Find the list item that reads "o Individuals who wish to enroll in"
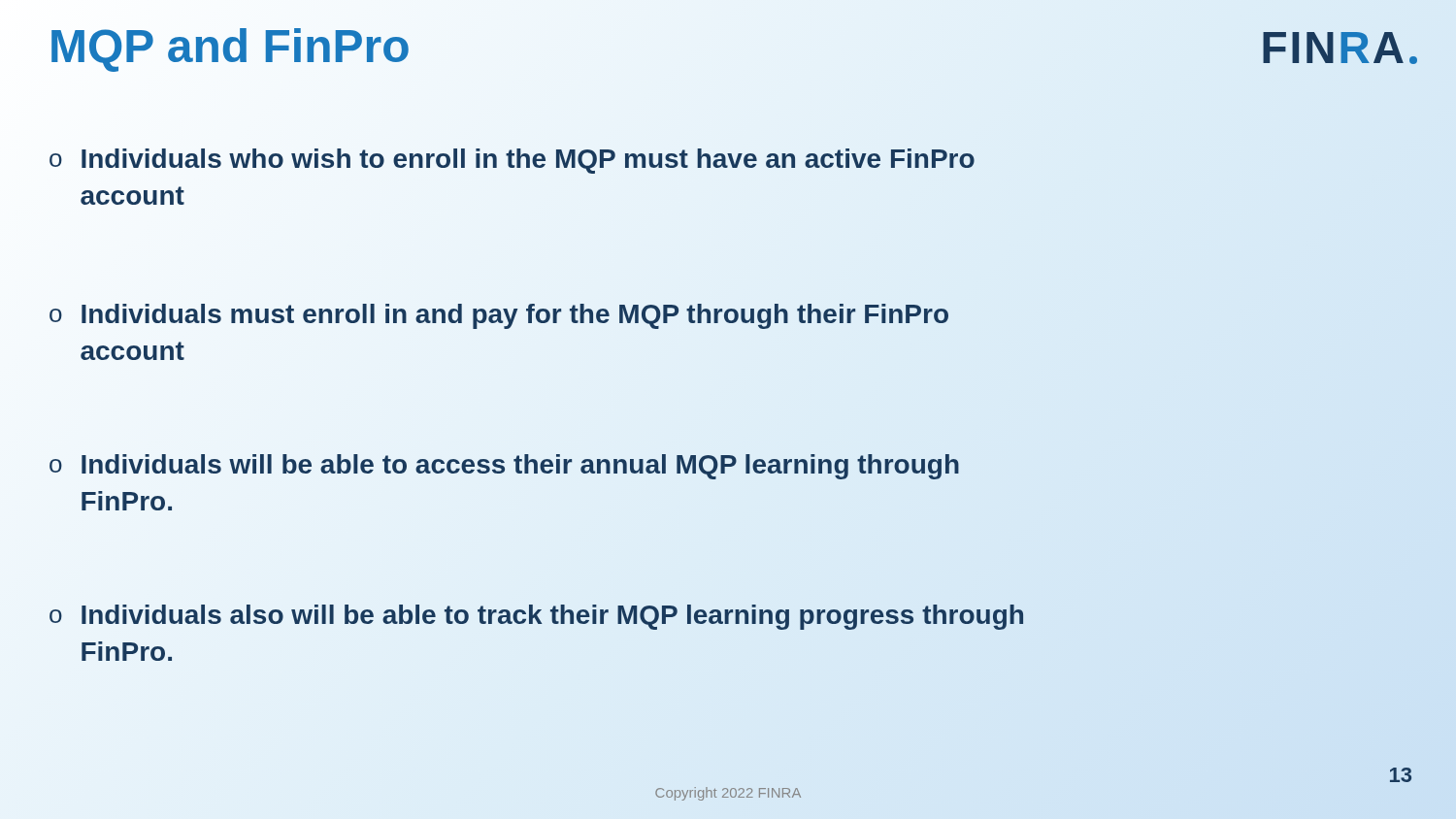 (x=540, y=177)
